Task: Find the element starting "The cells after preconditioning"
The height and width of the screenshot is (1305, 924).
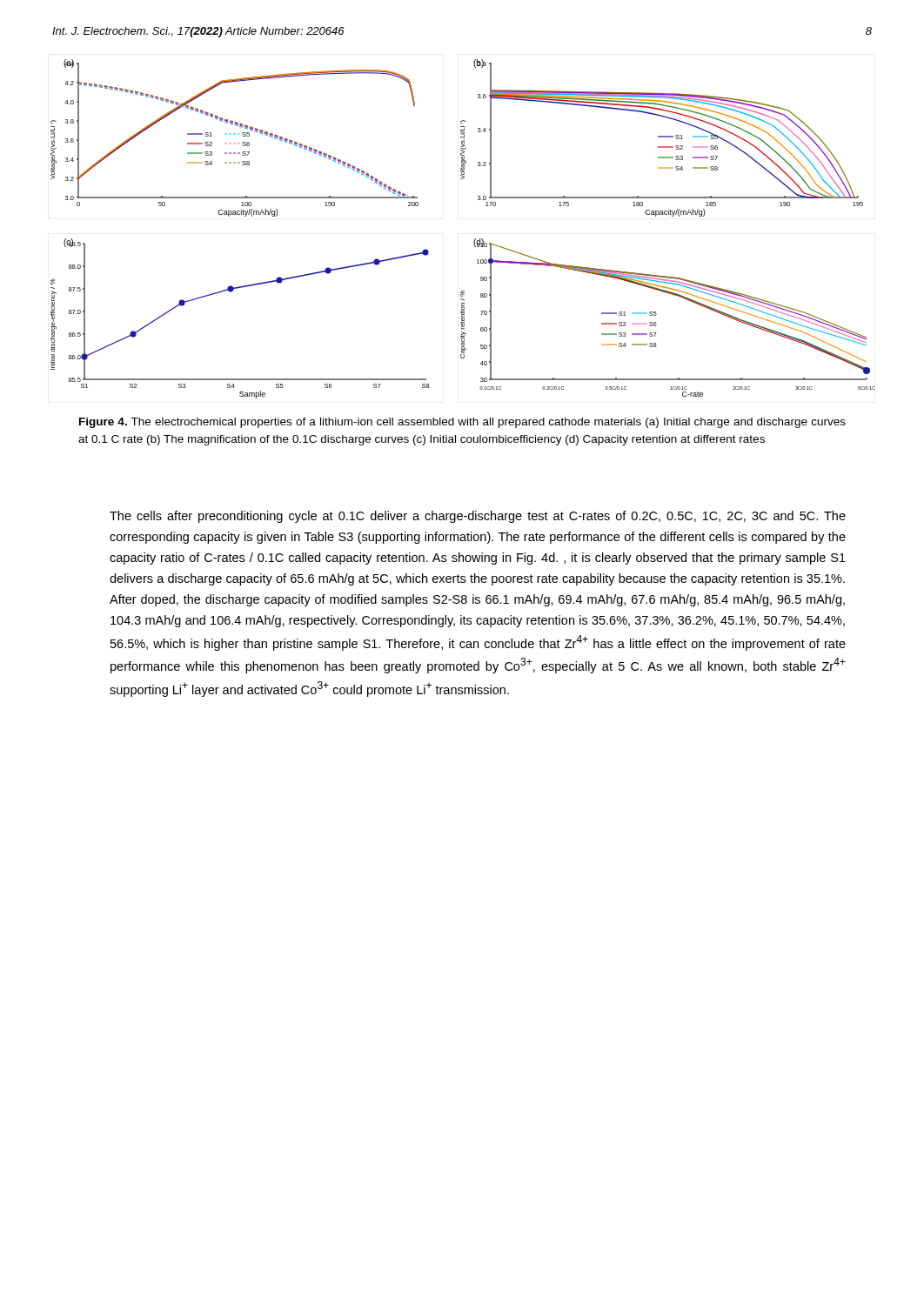Action: tap(478, 604)
